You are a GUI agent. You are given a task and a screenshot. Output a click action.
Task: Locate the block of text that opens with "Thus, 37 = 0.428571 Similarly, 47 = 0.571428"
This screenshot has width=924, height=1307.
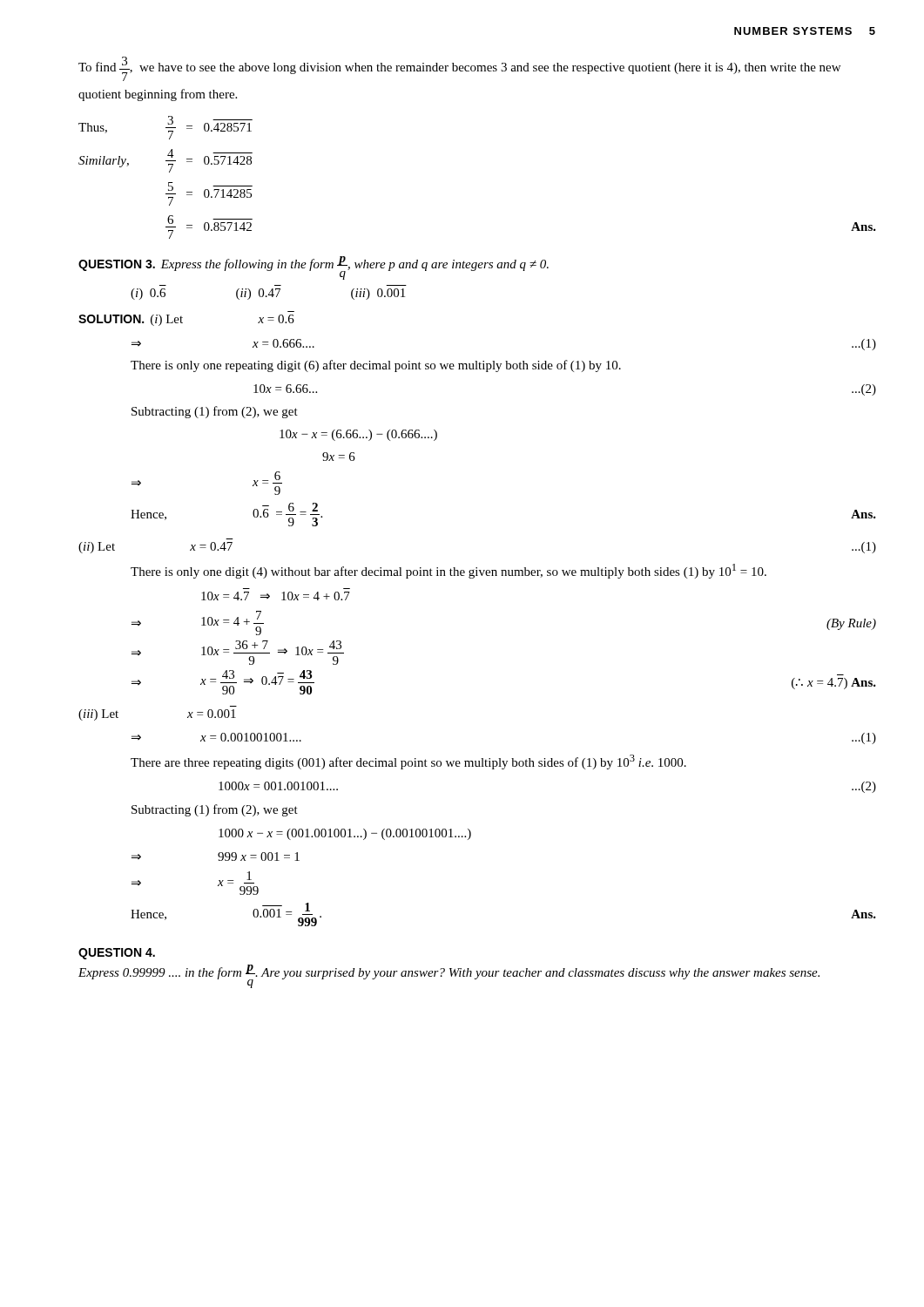coord(165,128)
